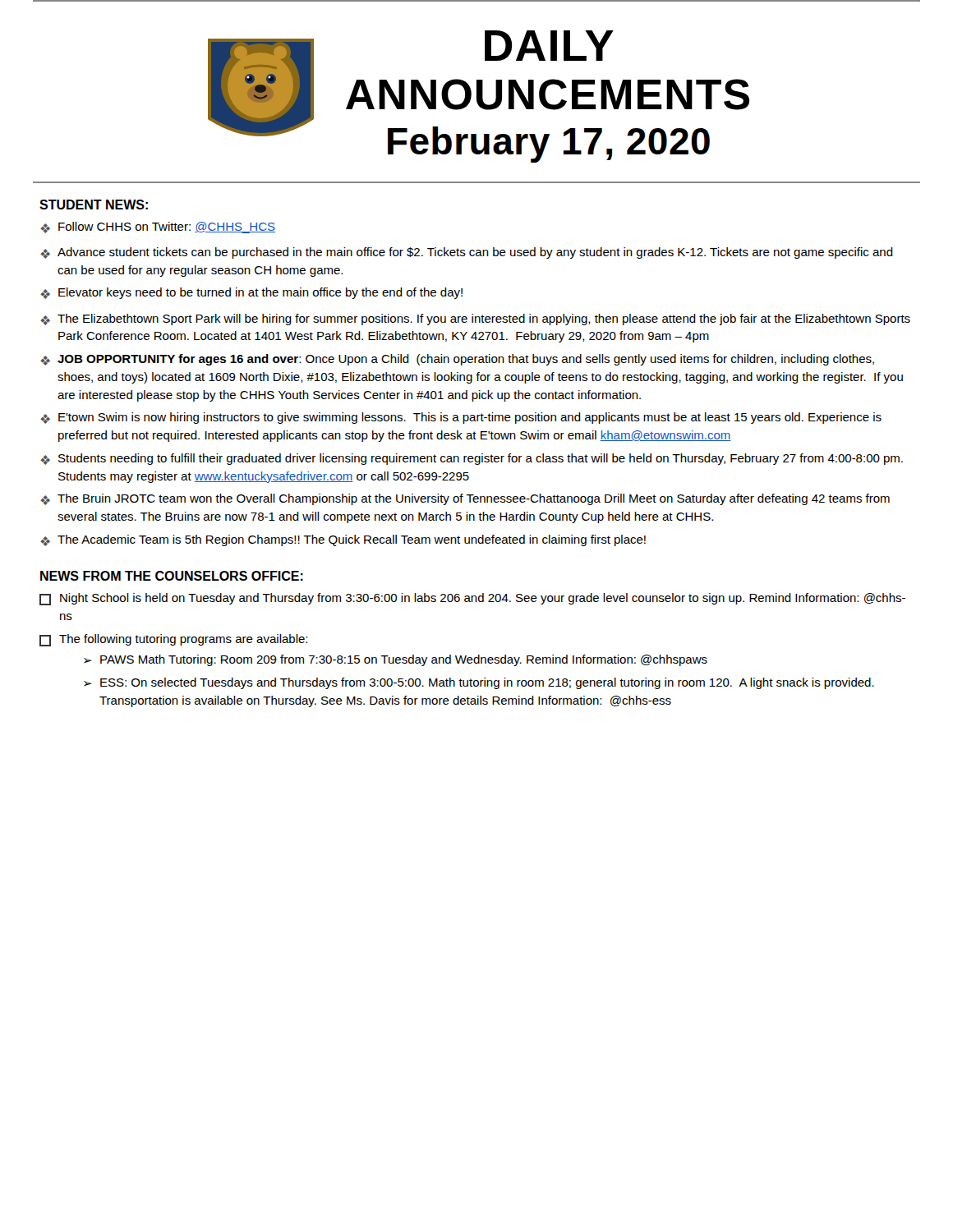
Task: Click the passage that begins "Night School is held on Tuesday and"
Action: (x=476, y=607)
